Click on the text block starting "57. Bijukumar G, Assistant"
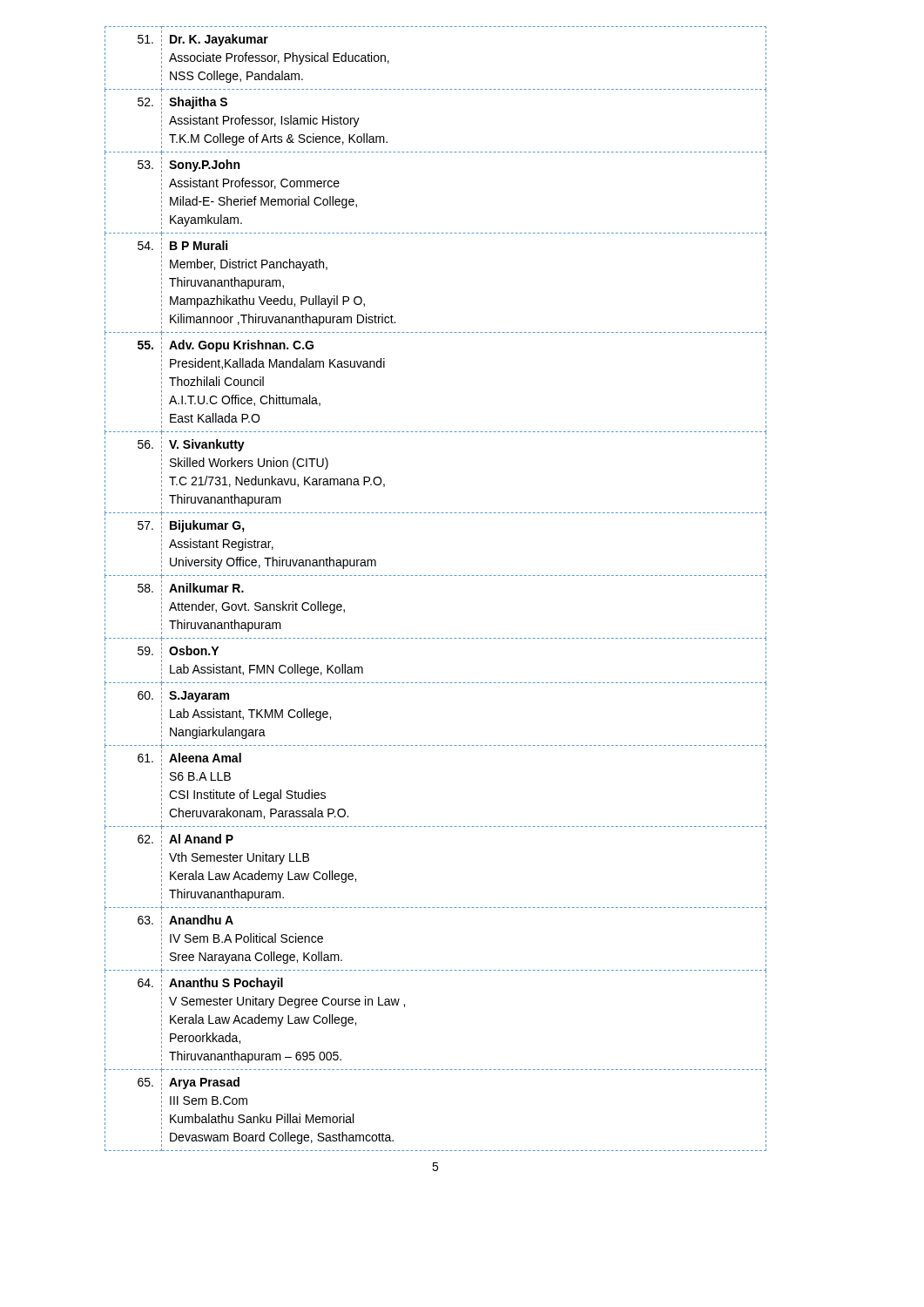924x1307 pixels. click(189, 525)
